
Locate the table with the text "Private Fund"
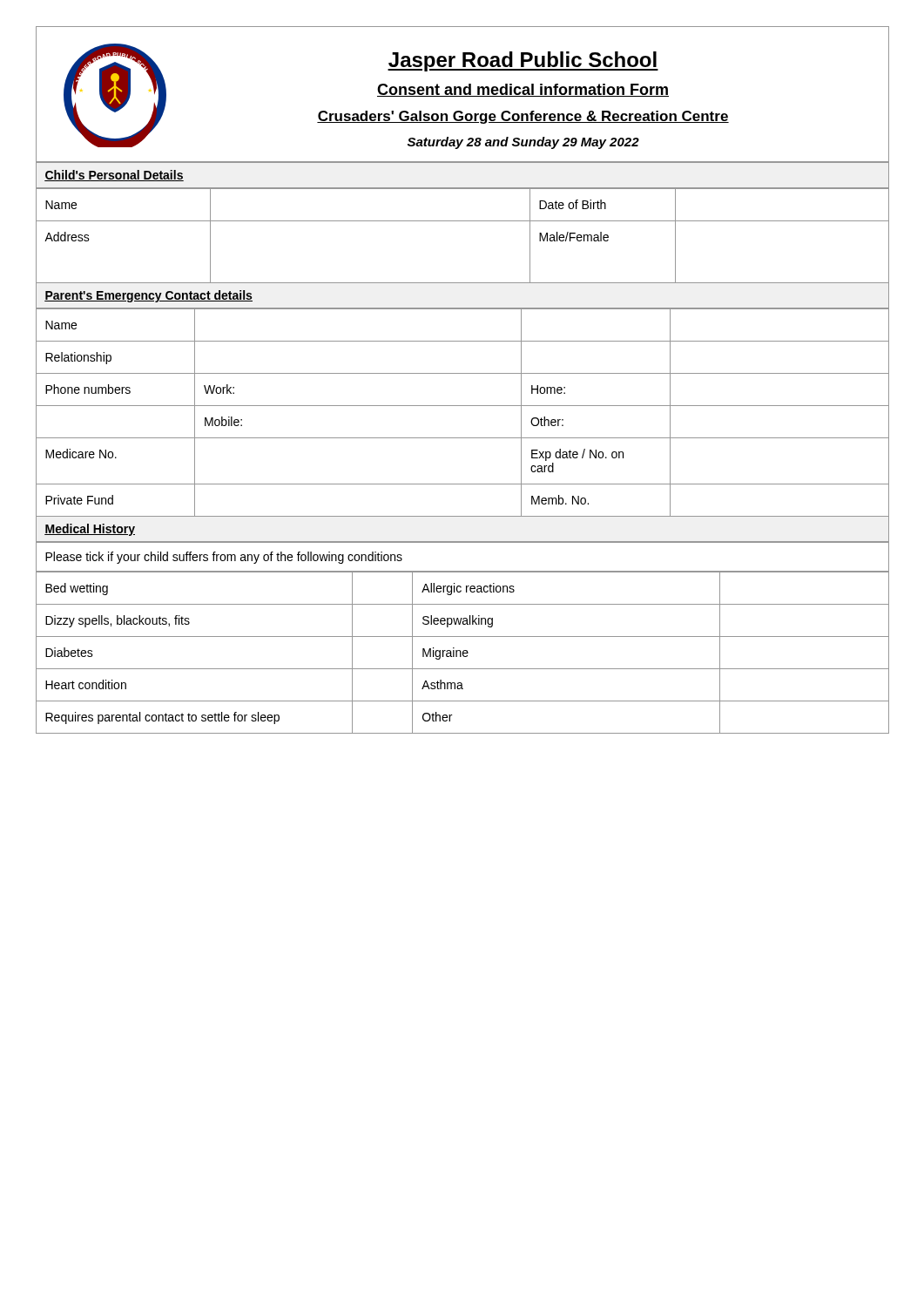coord(462,413)
